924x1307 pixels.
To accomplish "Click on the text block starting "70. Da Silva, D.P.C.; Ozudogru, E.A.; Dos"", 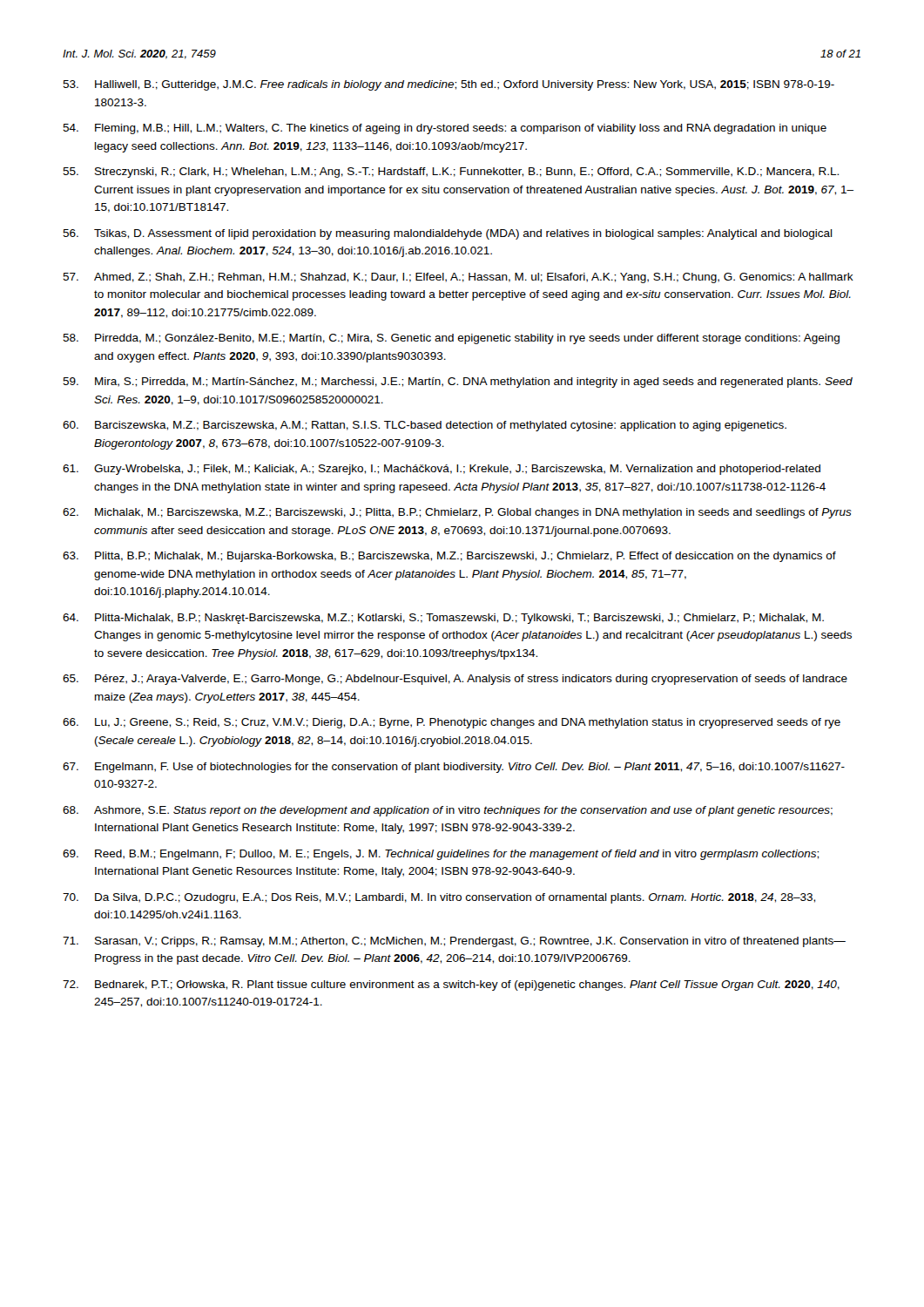I will [x=462, y=906].
